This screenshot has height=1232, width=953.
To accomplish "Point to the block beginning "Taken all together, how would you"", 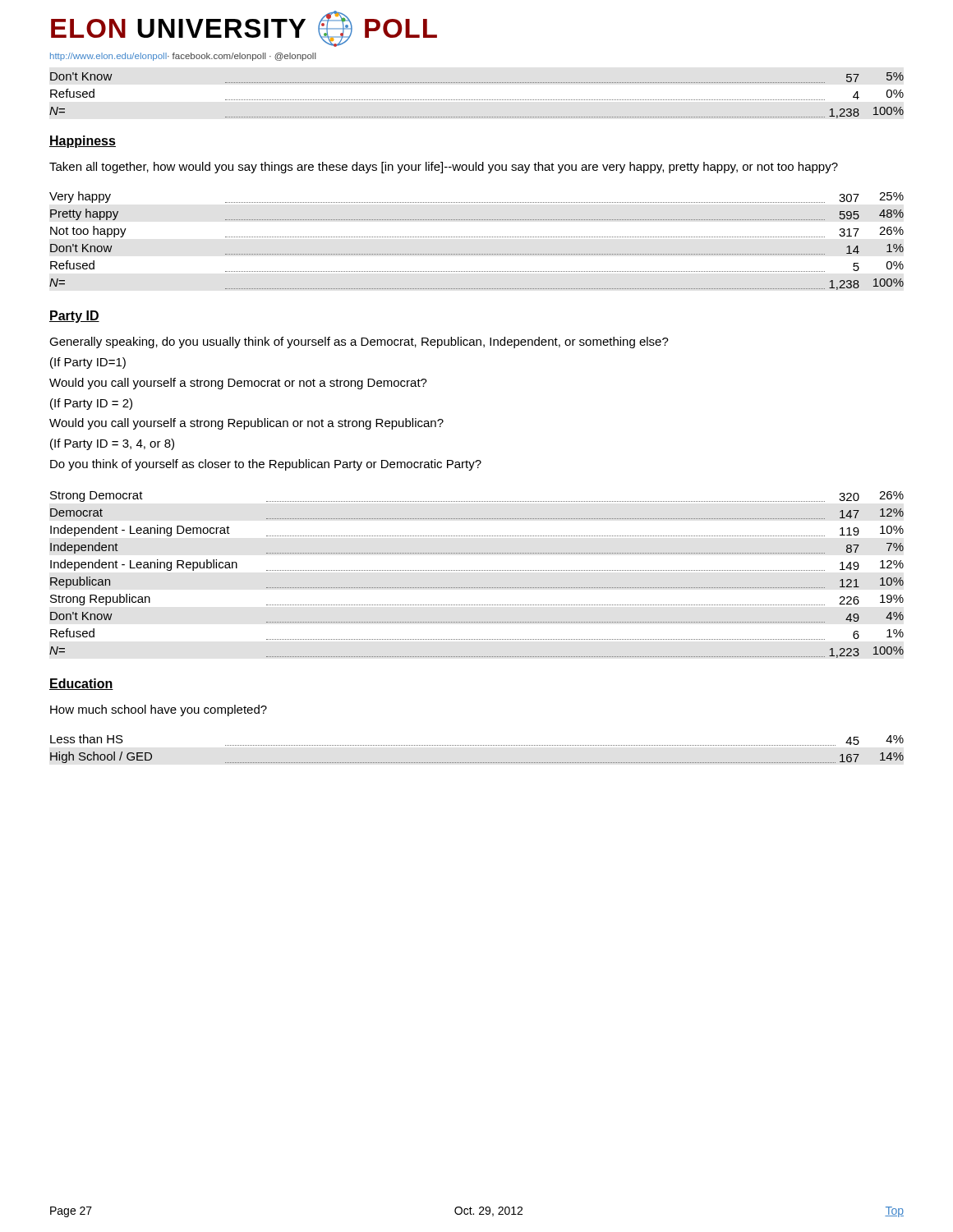I will click(x=444, y=166).
